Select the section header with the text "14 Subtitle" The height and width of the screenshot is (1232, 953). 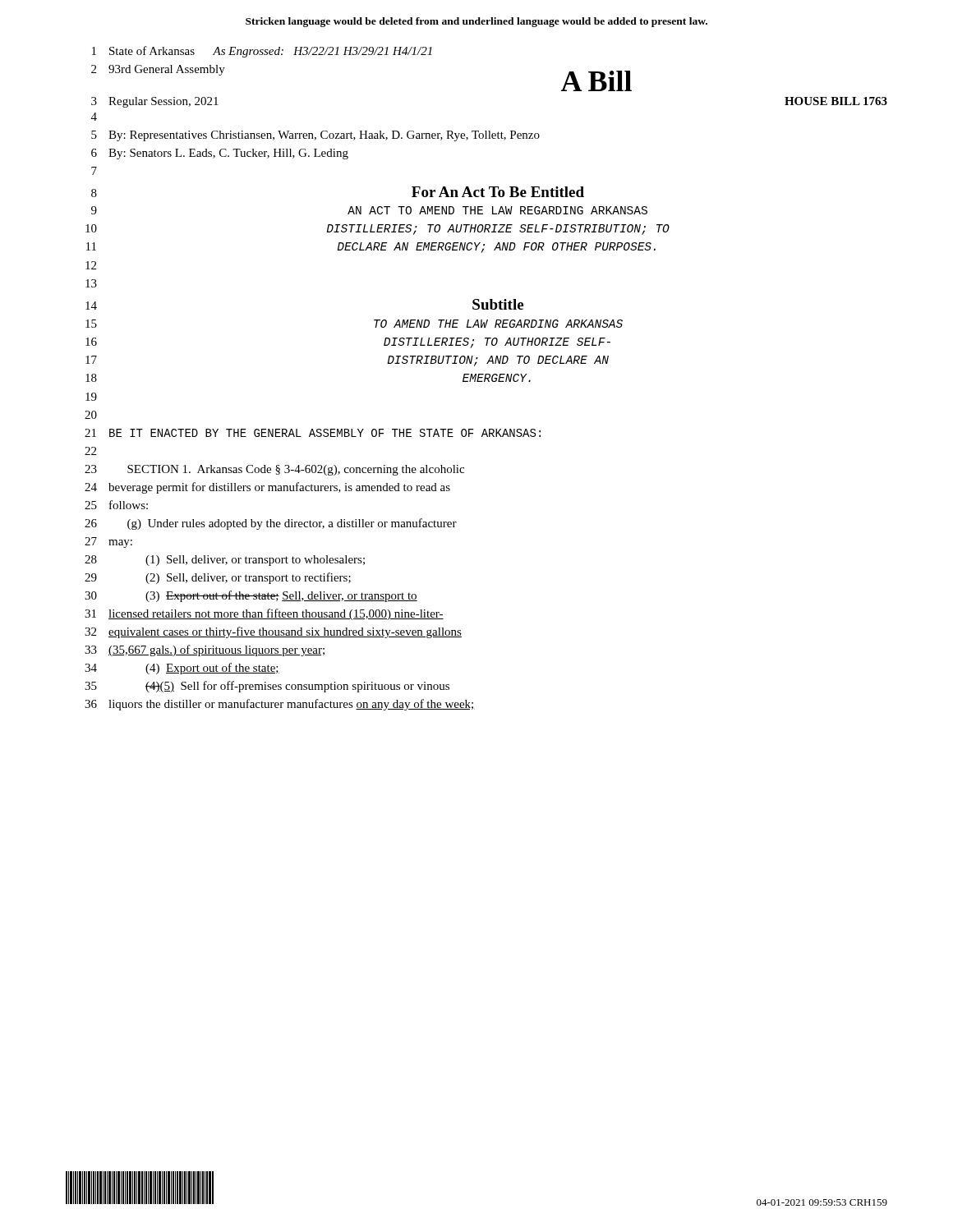pyautogui.click(x=476, y=305)
